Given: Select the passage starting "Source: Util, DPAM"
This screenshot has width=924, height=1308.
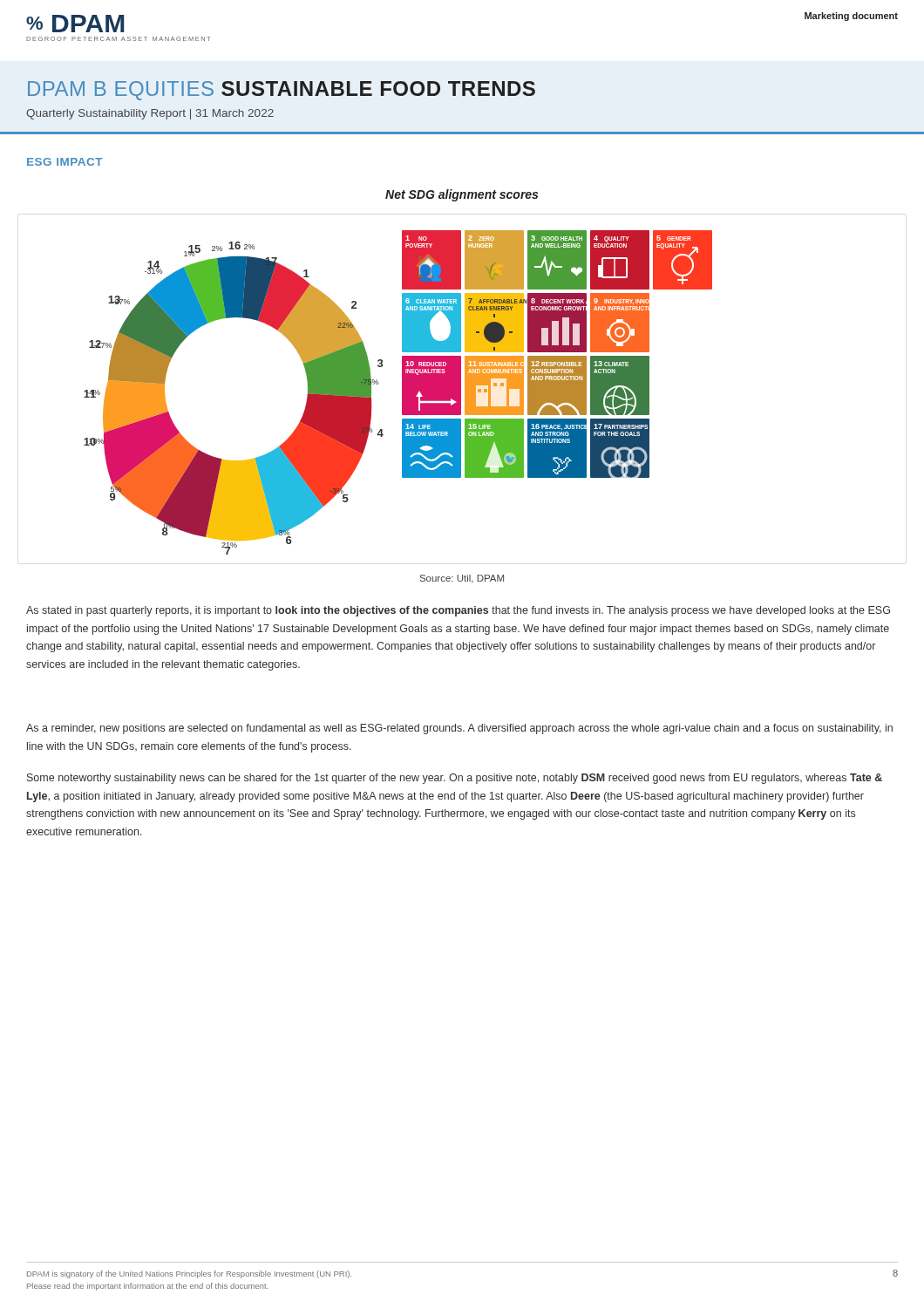Looking at the screenshot, I should tap(462, 578).
